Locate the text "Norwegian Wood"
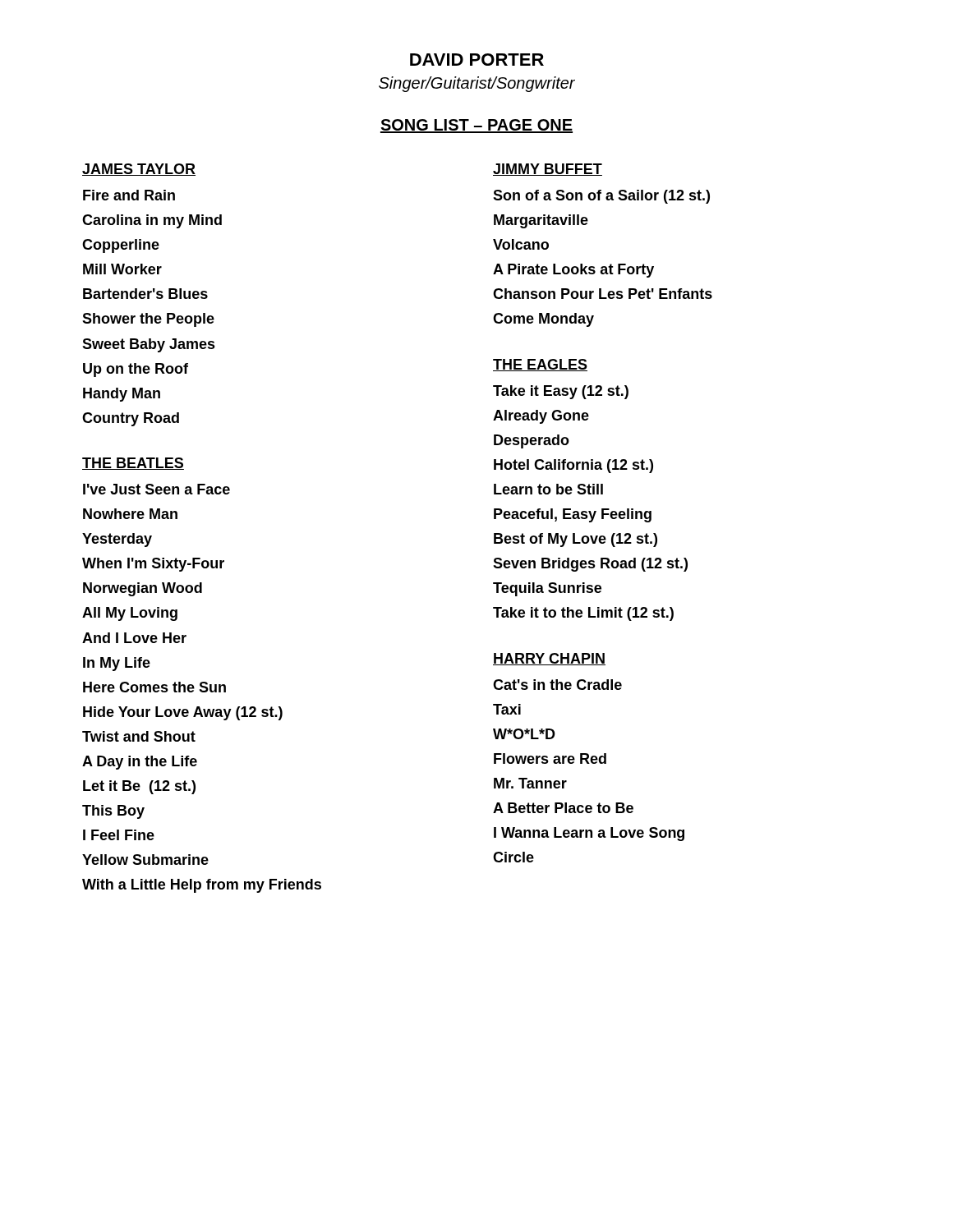Image resolution: width=953 pixels, height=1232 pixels. 142,588
